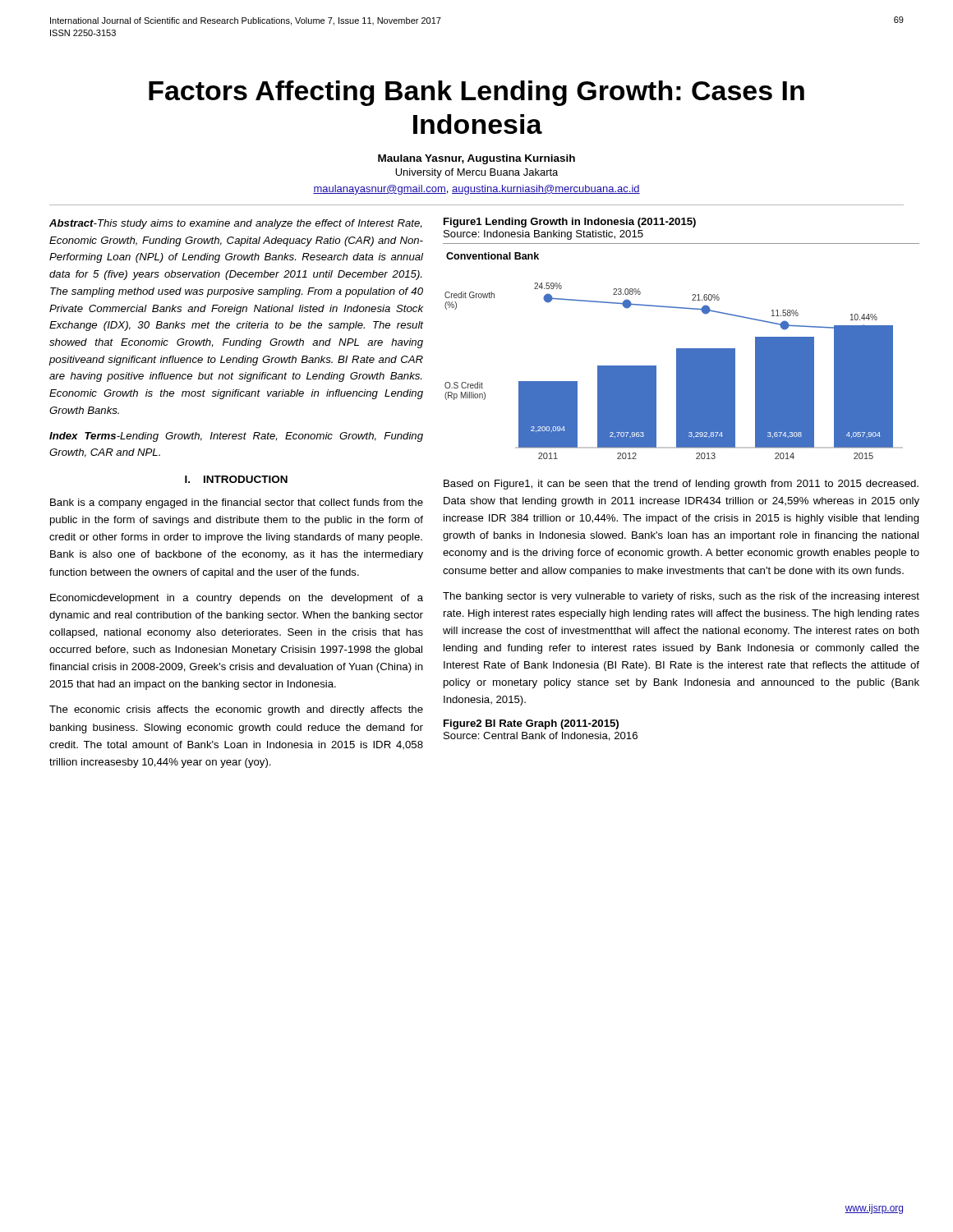Find "maulanayasnur@gmail.com, augustina.kurniasih@mercubuana.ac.id" on this page
The image size is (953, 1232).
tap(476, 188)
